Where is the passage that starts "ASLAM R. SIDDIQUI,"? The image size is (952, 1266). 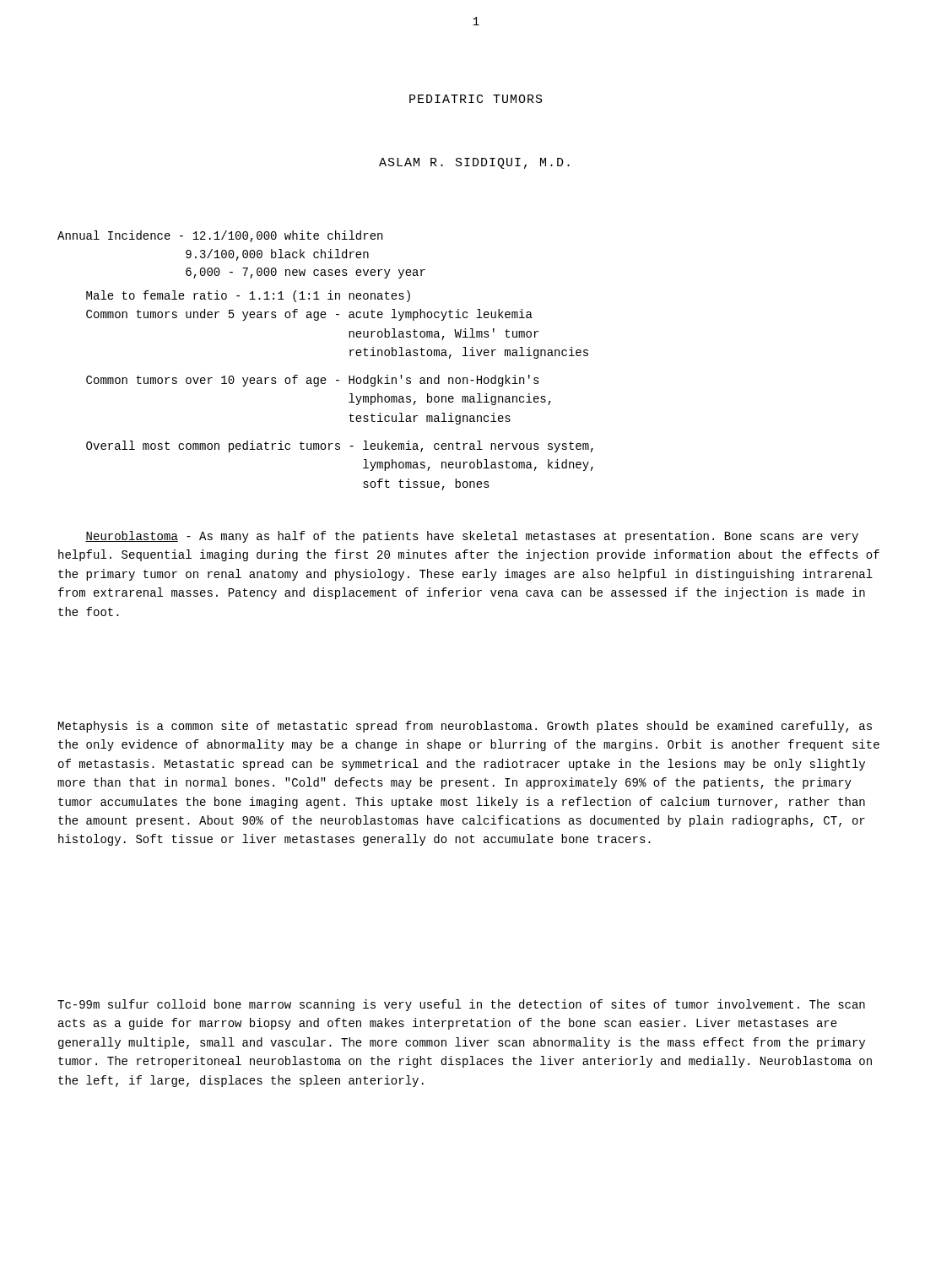pyautogui.click(x=476, y=163)
